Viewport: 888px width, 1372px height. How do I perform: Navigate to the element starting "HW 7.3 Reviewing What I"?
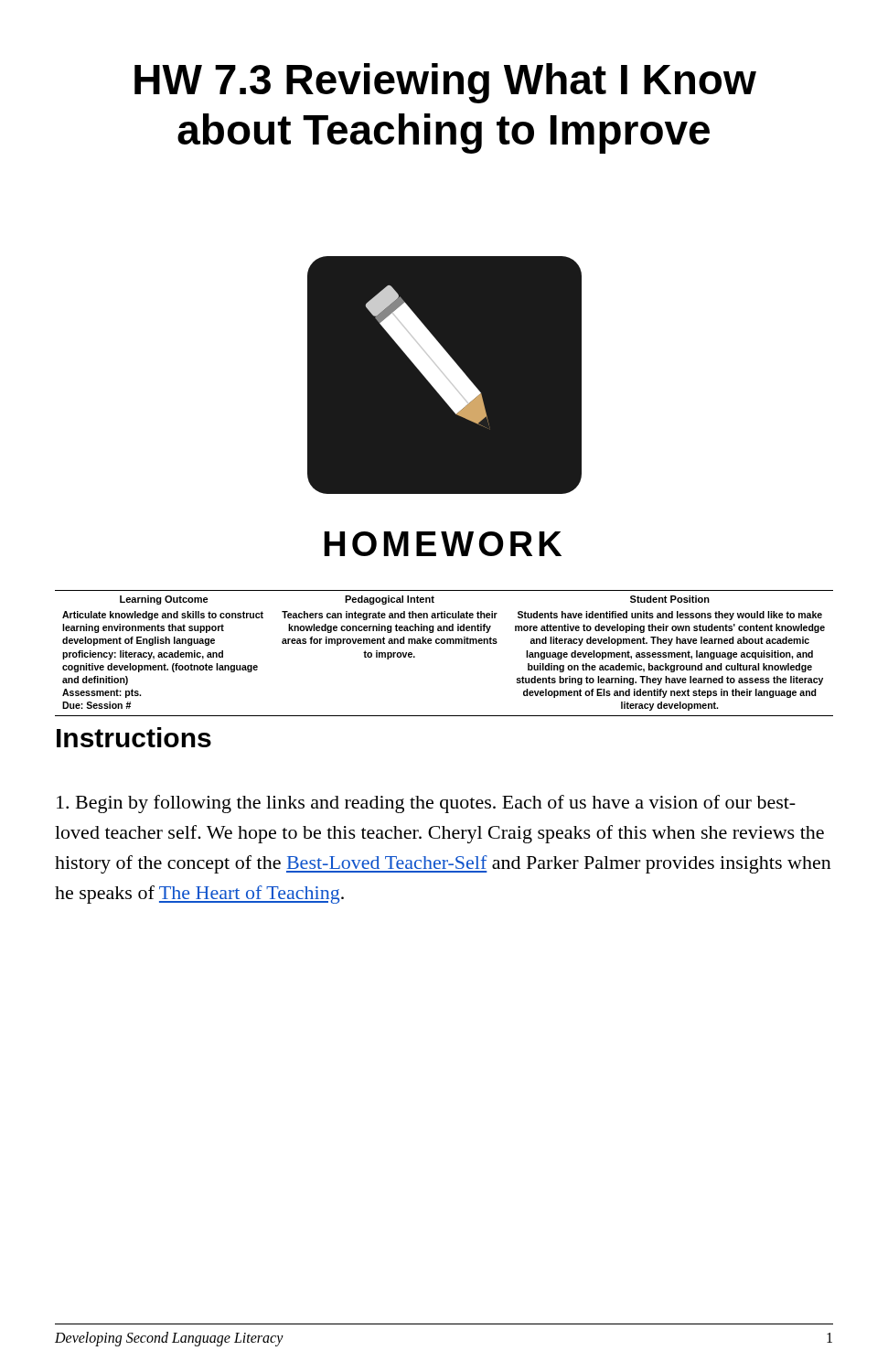[444, 105]
